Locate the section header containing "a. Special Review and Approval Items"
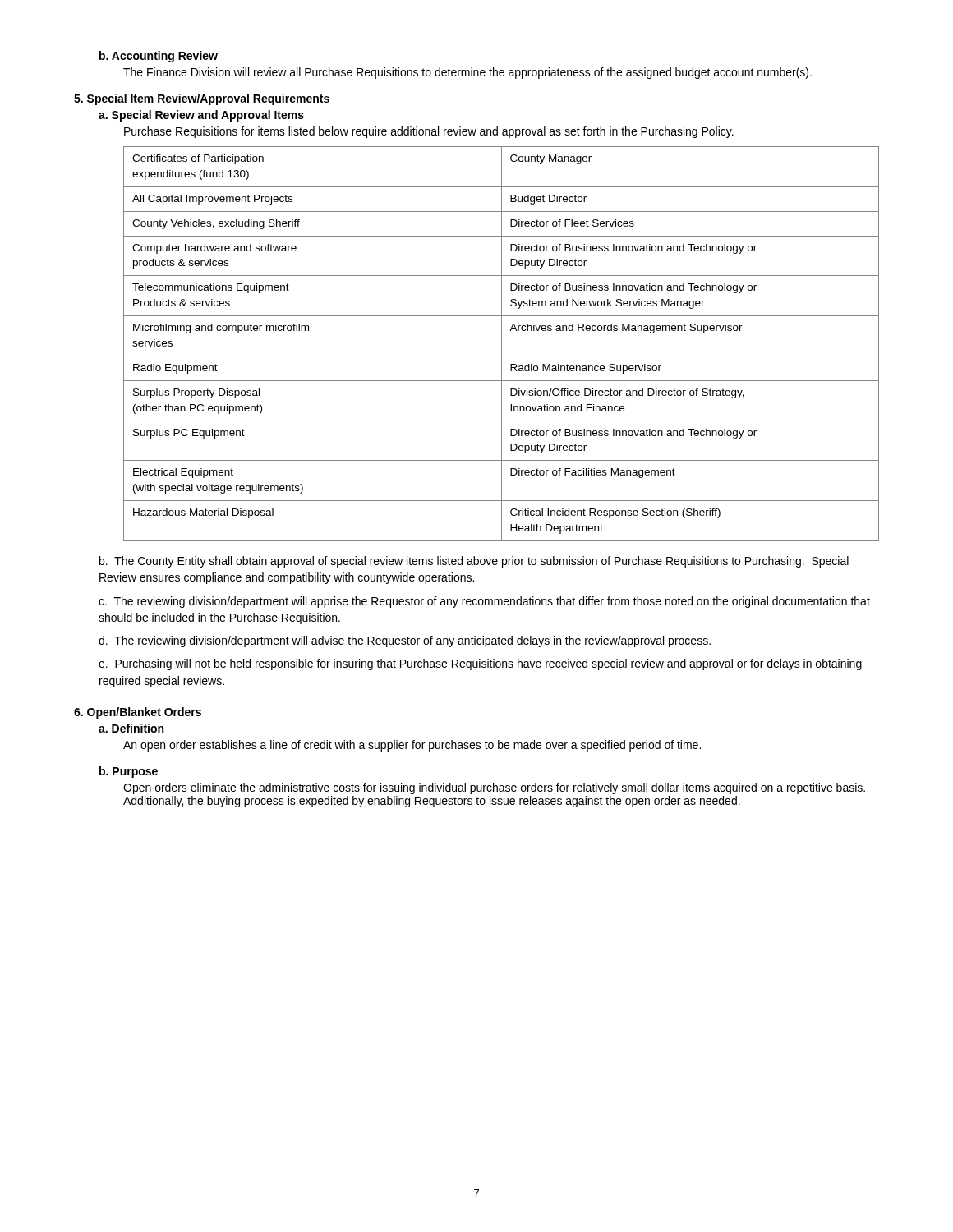The height and width of the screenshot is (1232, 953). coord(201,115)
